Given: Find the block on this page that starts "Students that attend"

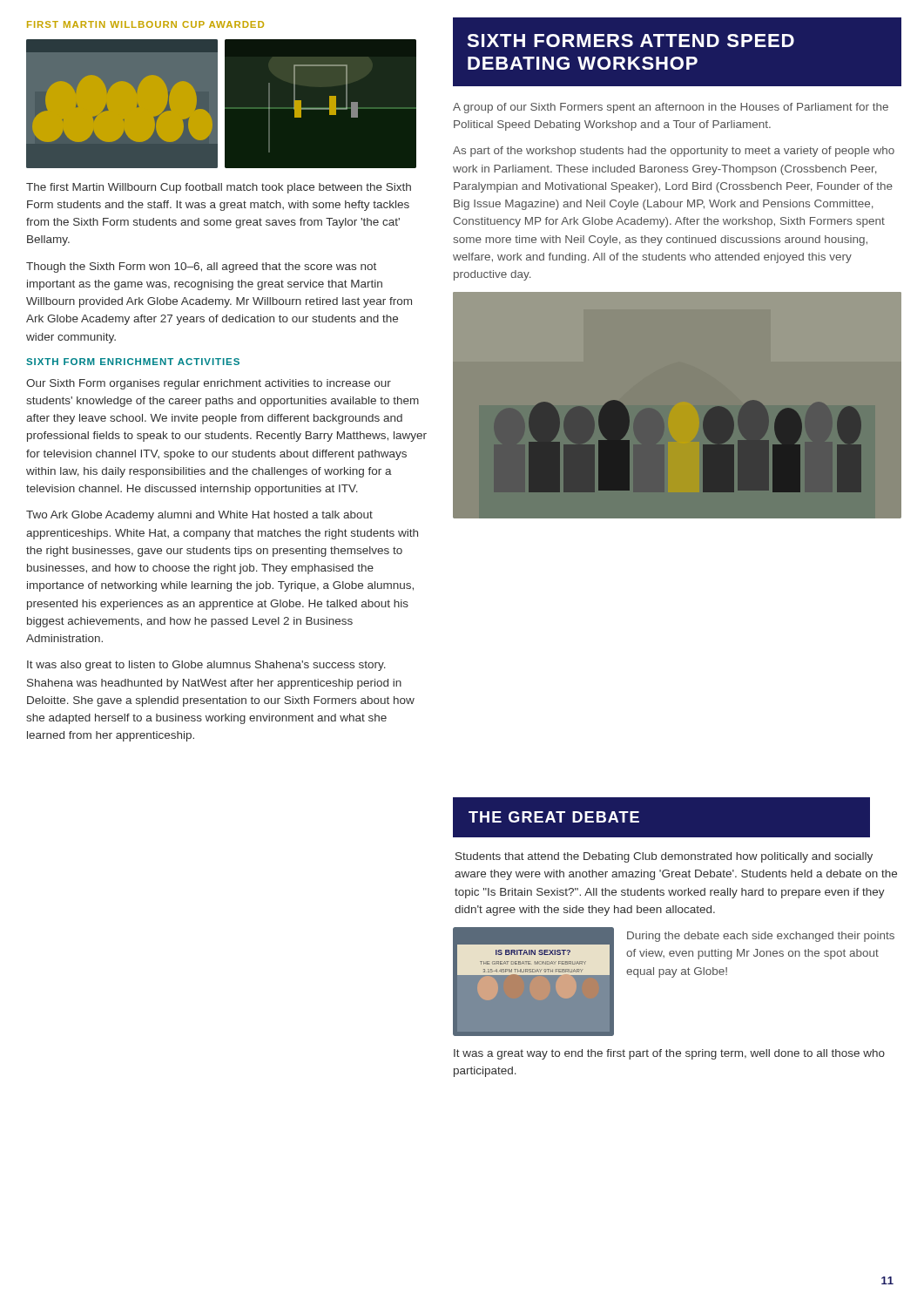Looking at the screenshot, I should coord(676,883).
